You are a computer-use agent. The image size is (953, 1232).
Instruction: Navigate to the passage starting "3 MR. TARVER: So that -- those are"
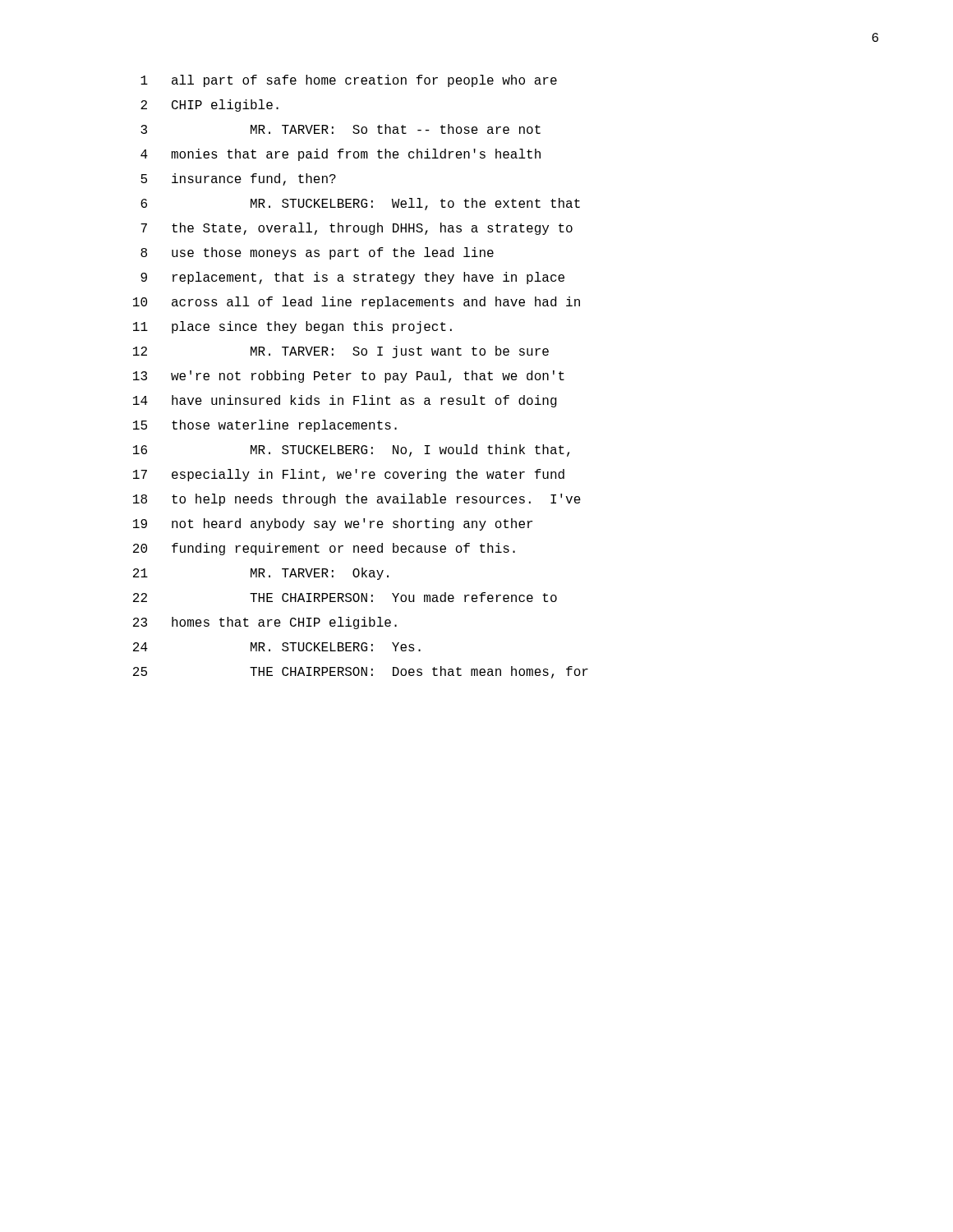(x=320, y=131)
